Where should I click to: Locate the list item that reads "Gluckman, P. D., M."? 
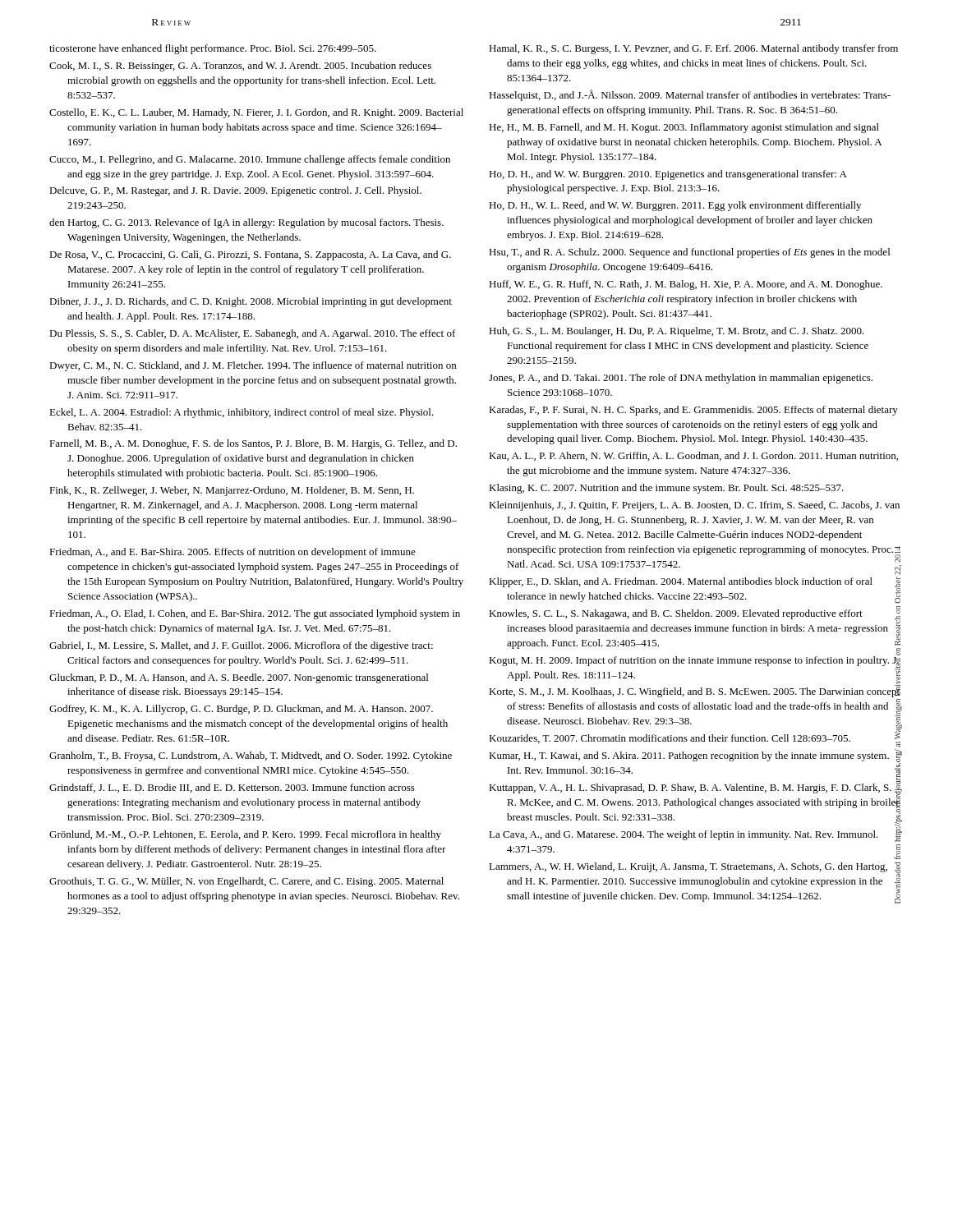pyautogui.click(x=239, y=684)
